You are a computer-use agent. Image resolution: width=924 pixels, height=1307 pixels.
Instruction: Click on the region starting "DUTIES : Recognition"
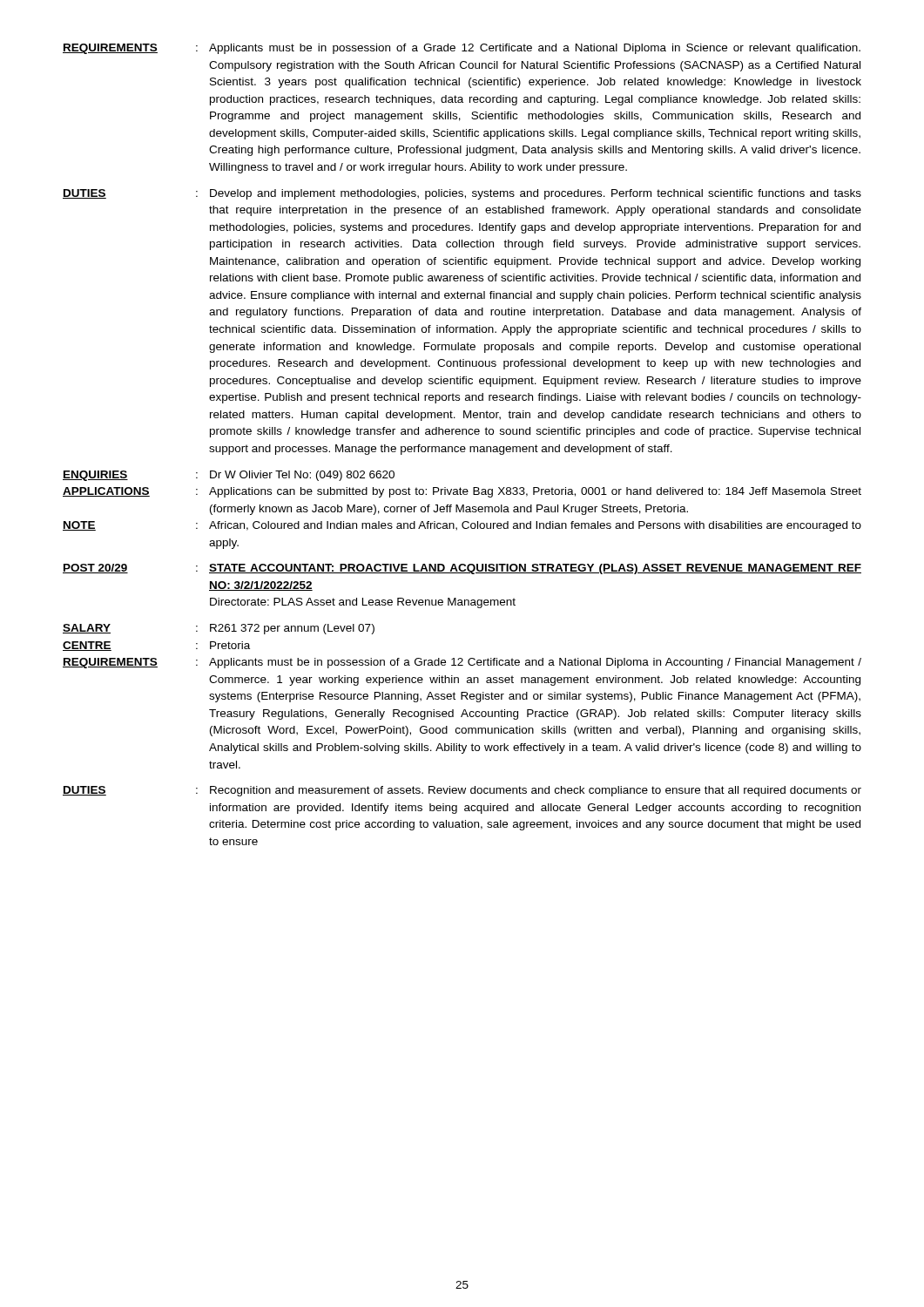click(x=462, y=816)
